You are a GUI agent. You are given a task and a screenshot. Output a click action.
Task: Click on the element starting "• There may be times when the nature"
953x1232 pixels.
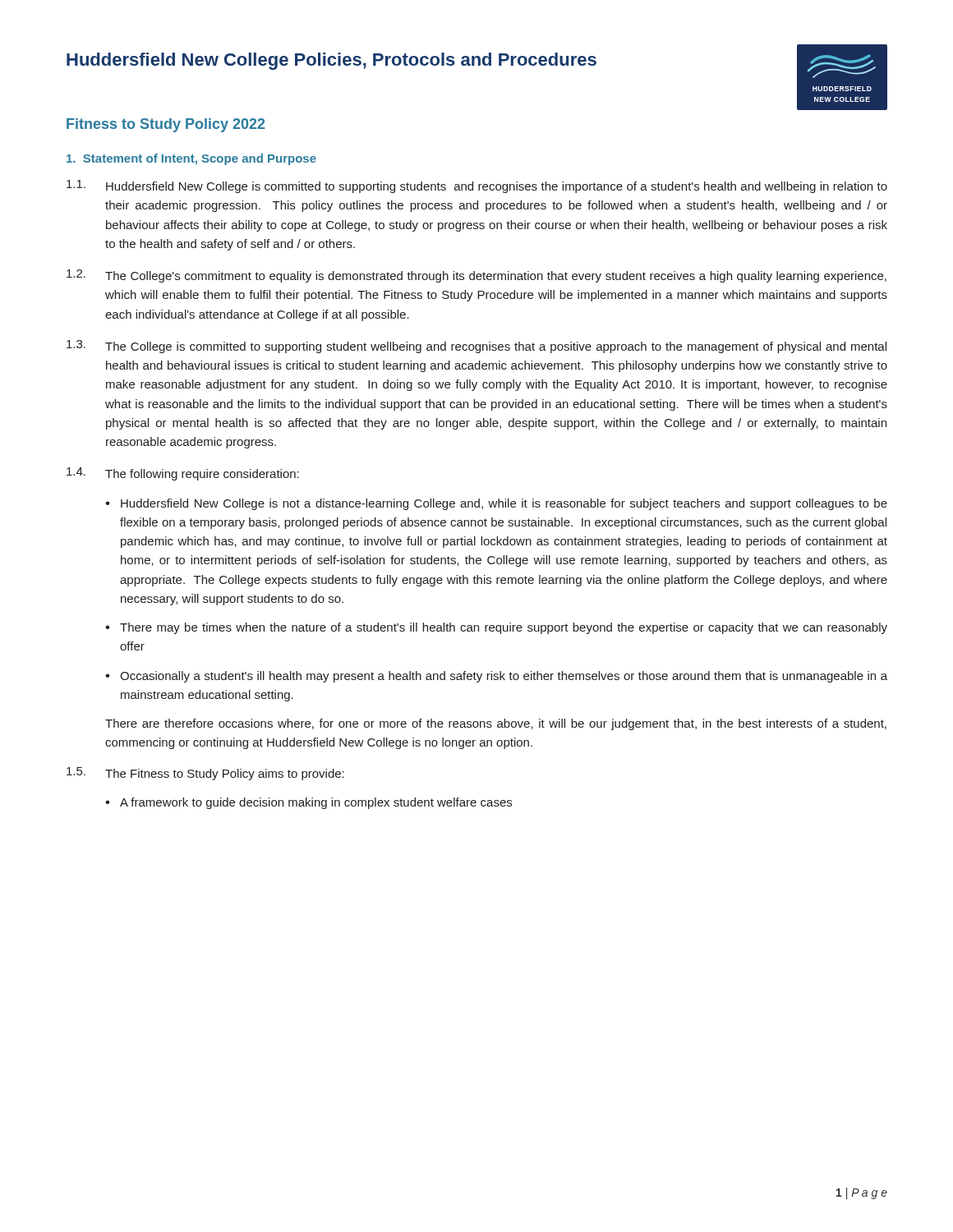(496, 637)
